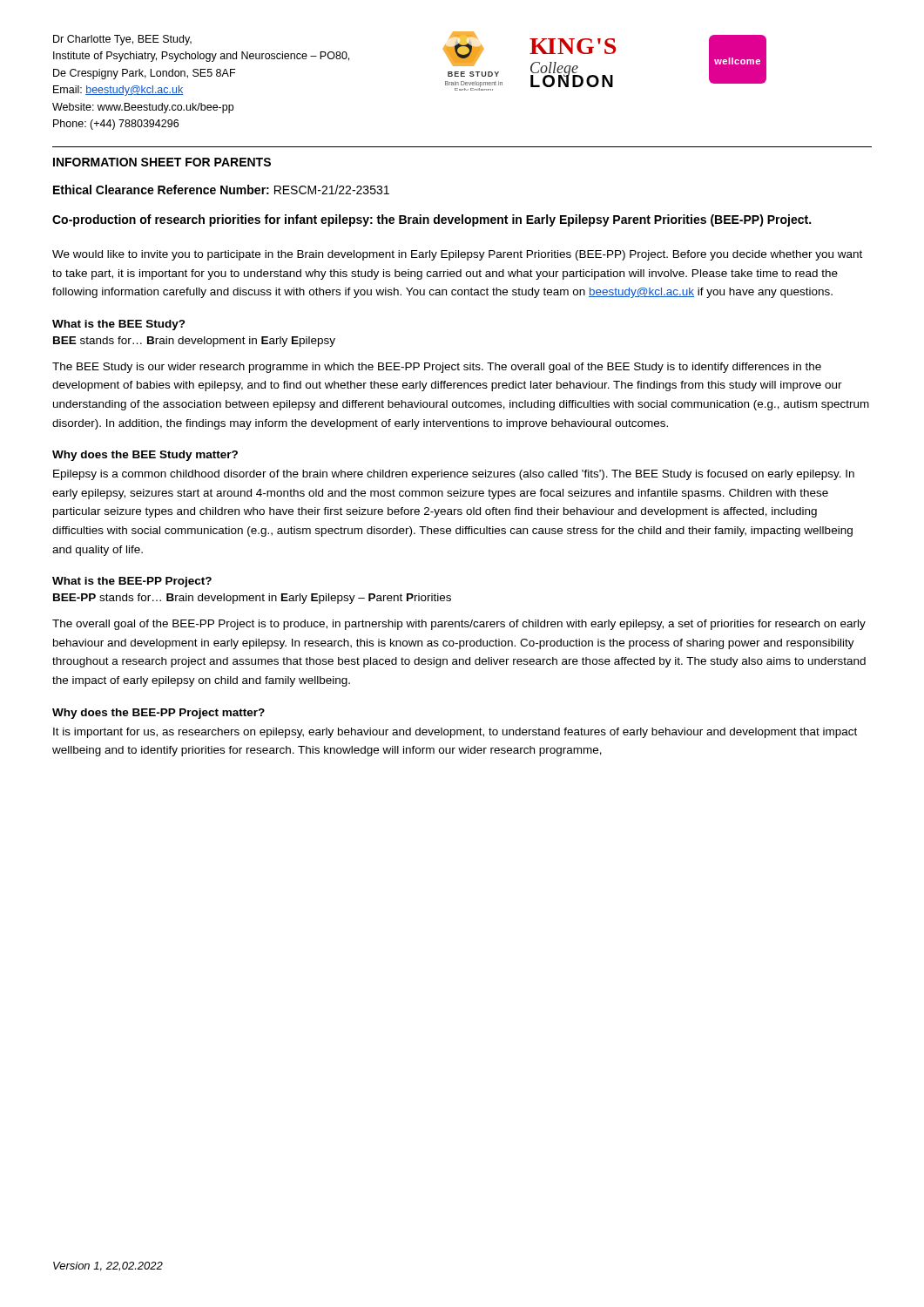
Task: Navigate to the text starting "What is the BEE-PP Project?"
Action: click(132, 581)
